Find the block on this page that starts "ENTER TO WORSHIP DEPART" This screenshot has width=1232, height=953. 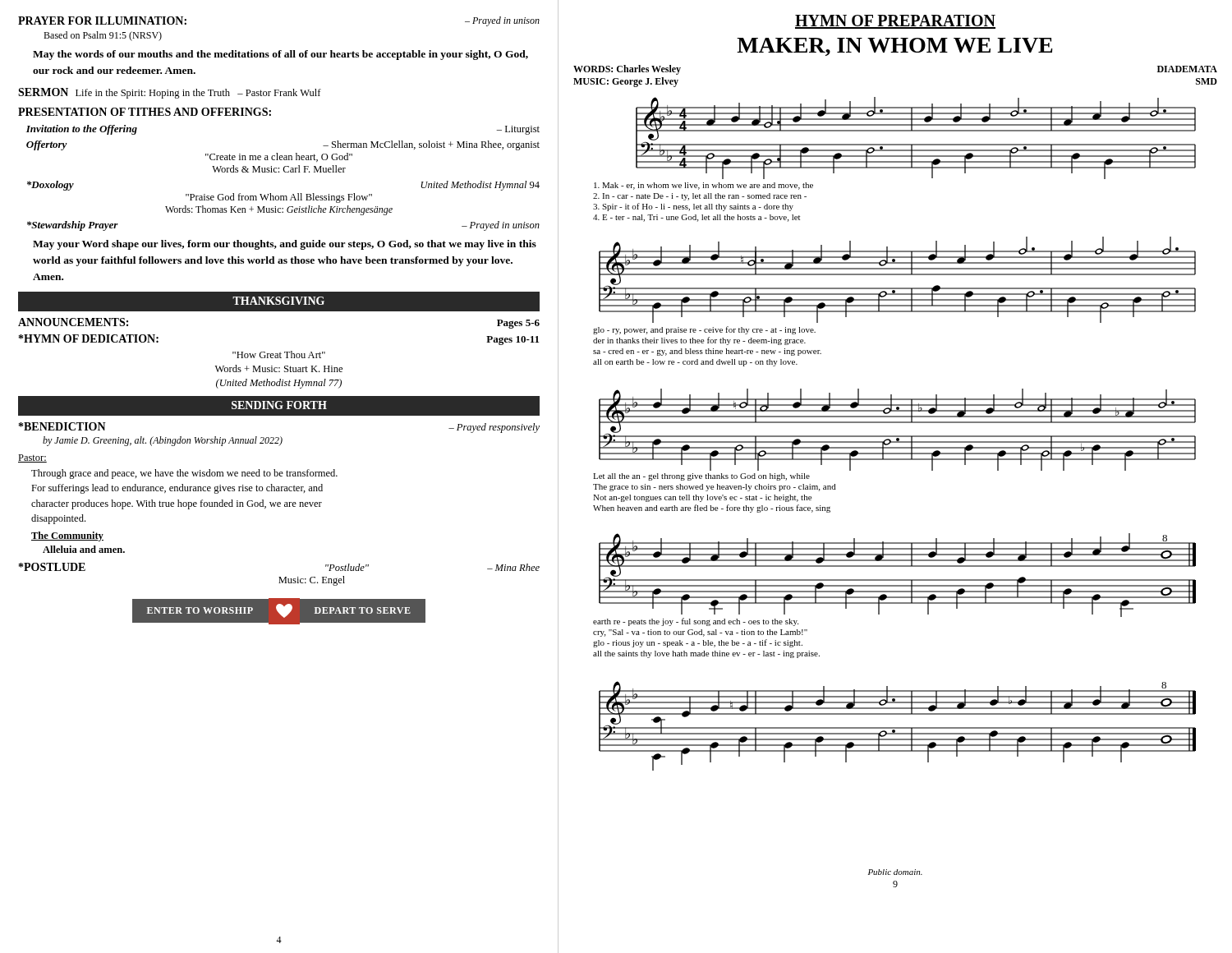point(279,611)
